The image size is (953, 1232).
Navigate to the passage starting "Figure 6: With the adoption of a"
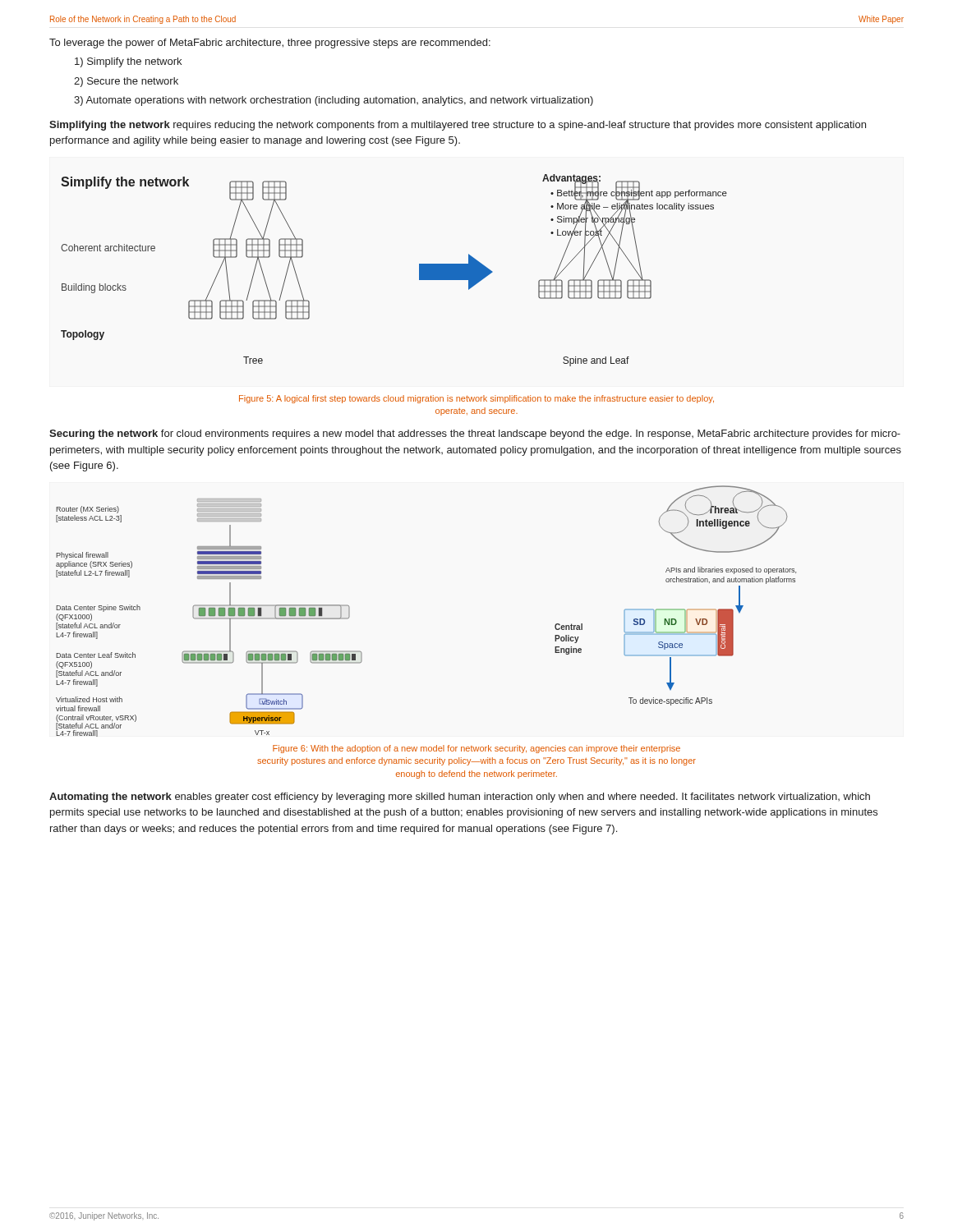point(476,761)
